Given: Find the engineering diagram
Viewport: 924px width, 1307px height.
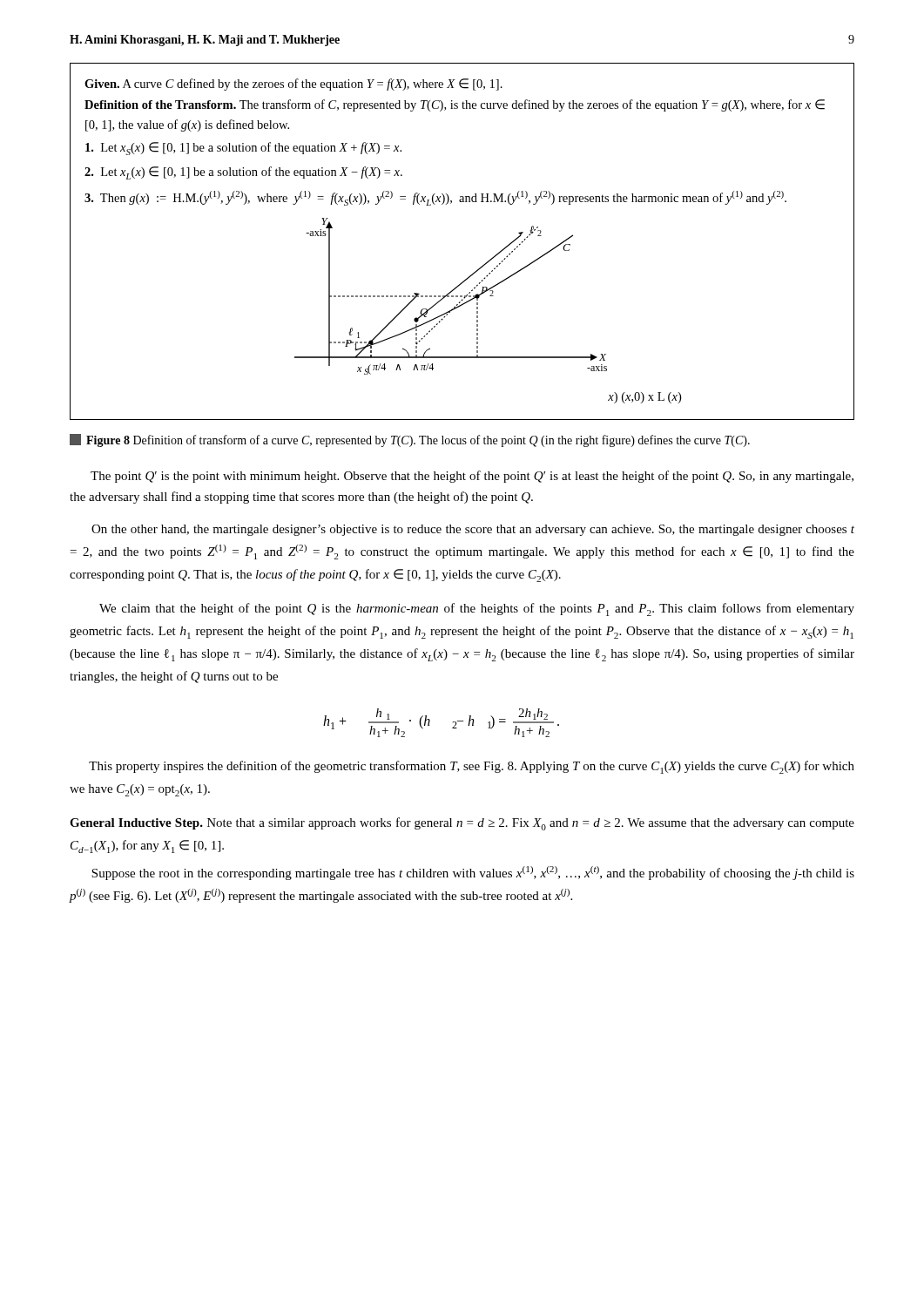Looking at the screenshot, I should click(x=462, y=313).
